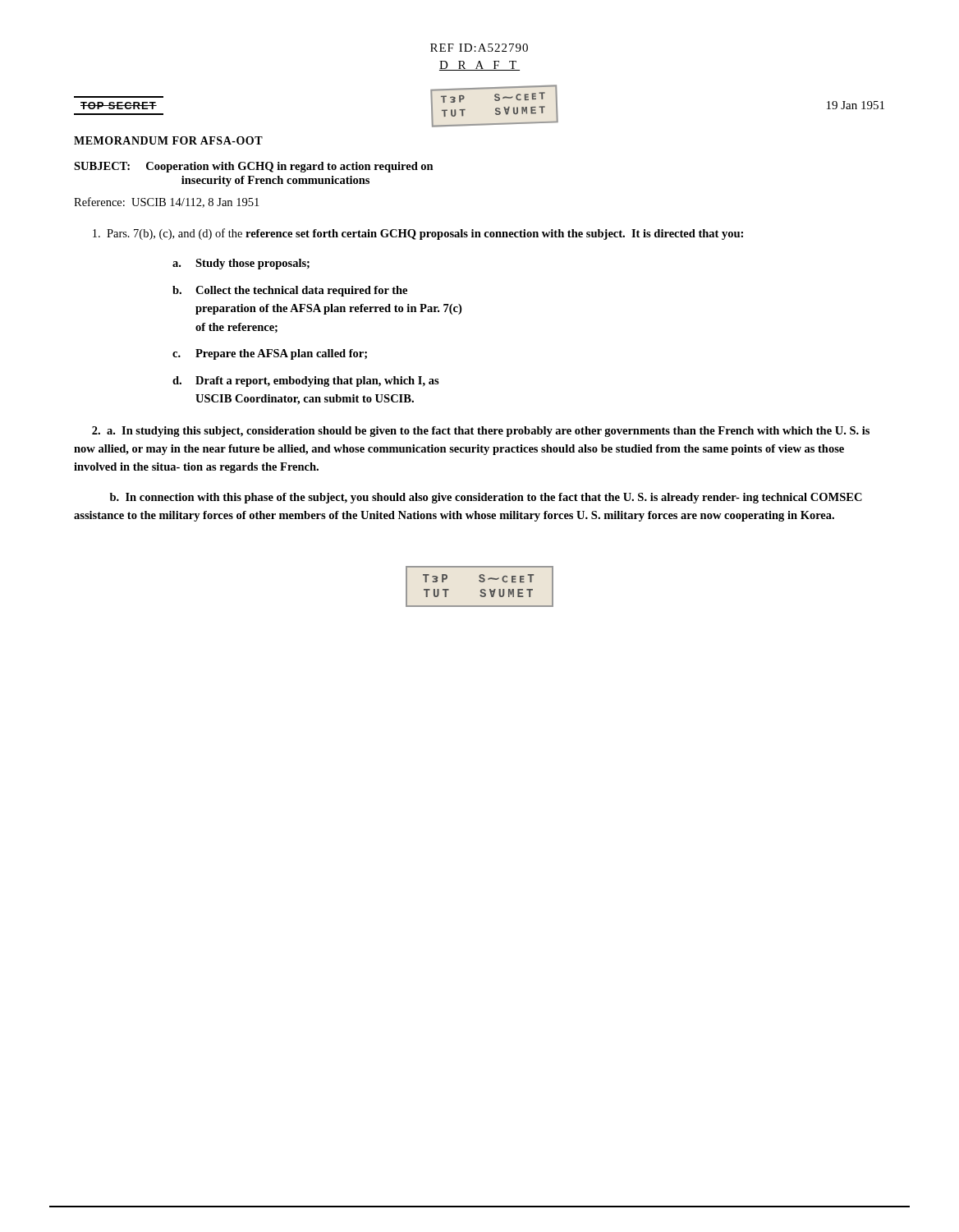Click where it says "D R A F T"
Viewport: 959px width, 1232px height.
[480, 65]
